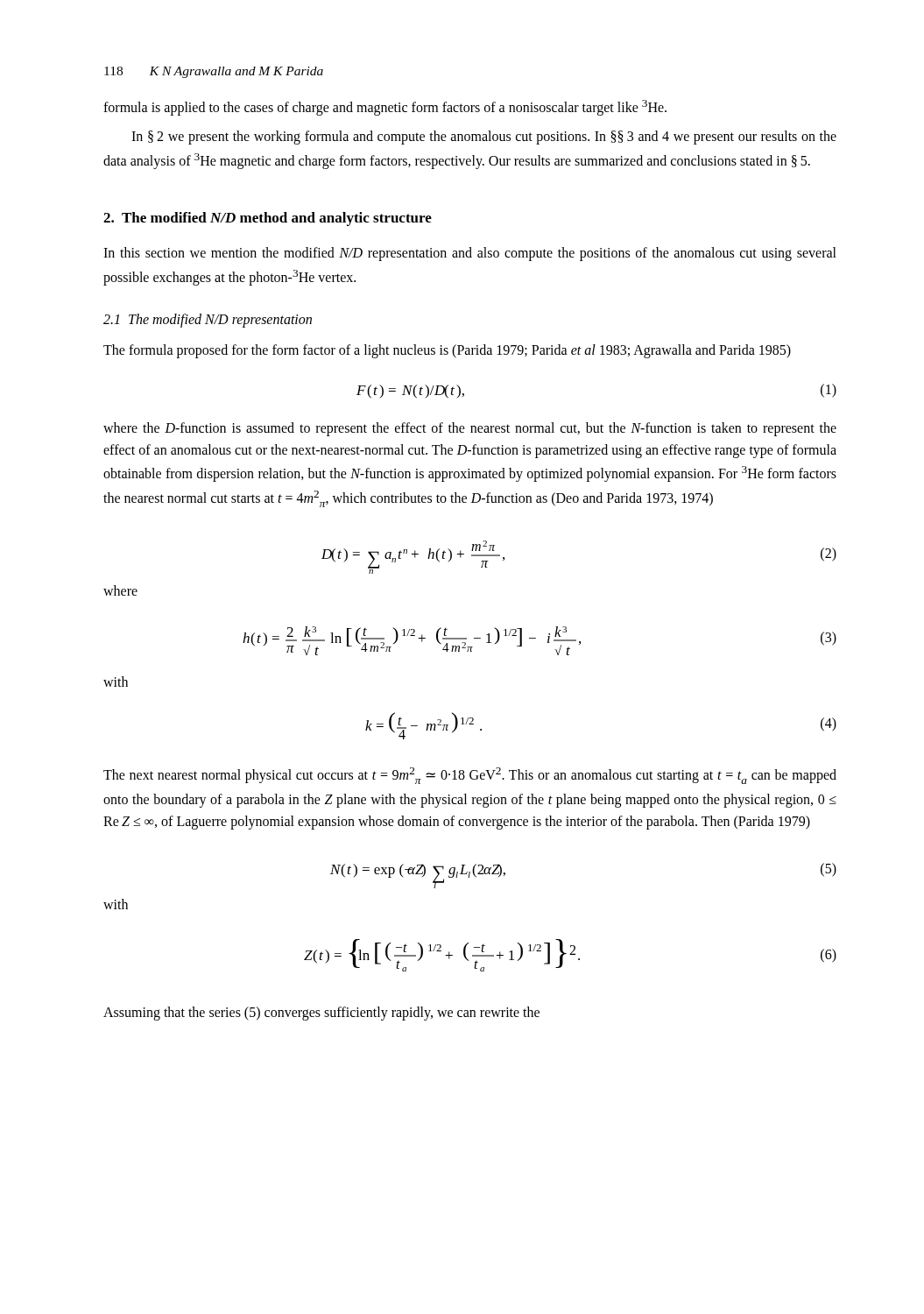Navigate to the passage starting "h ( t ) ="
Image resolution: width=924 pixels, height=1314 pixels.
tap(470, 637)
